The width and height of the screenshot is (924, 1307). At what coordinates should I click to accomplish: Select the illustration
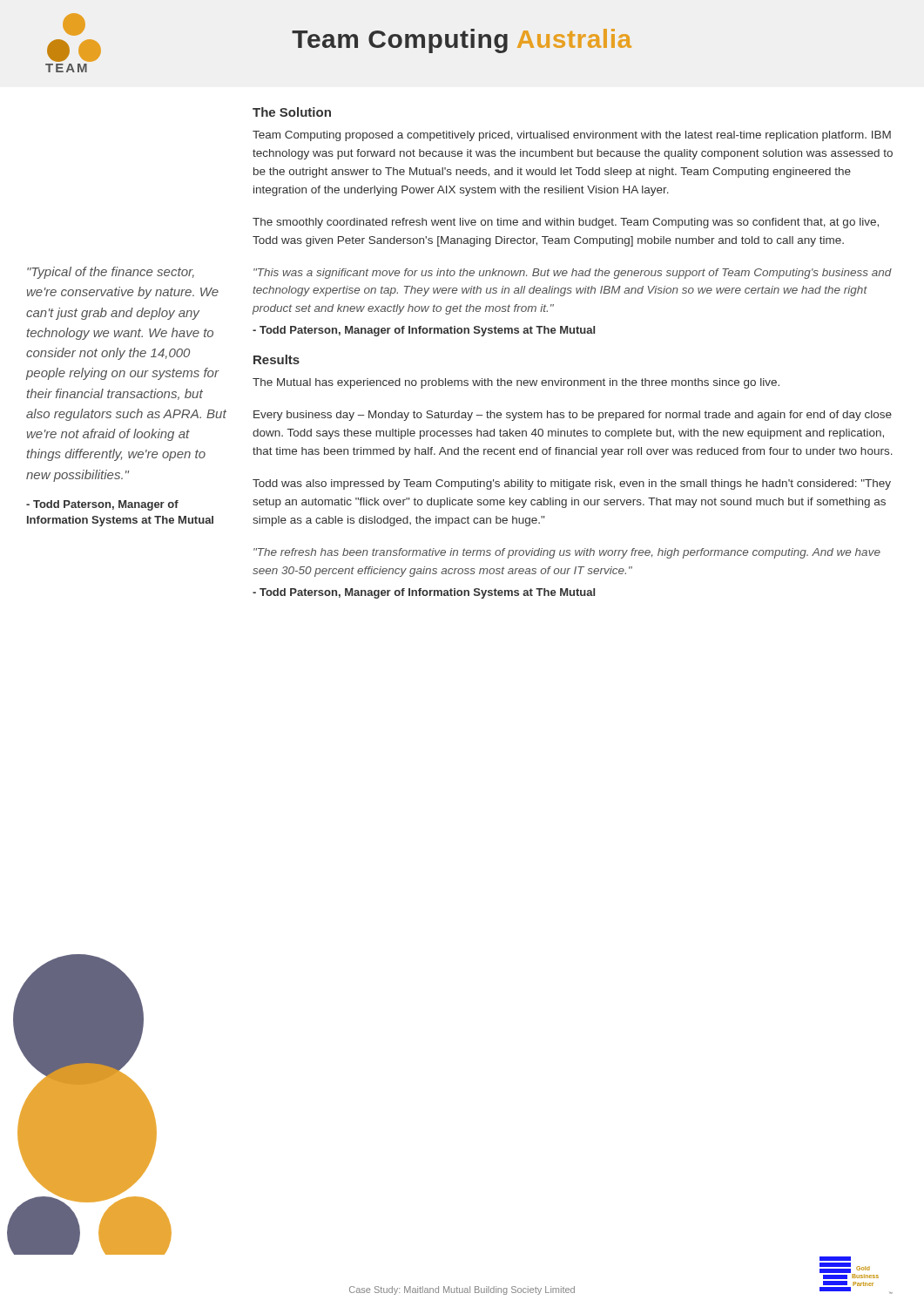coord(113,1098)
